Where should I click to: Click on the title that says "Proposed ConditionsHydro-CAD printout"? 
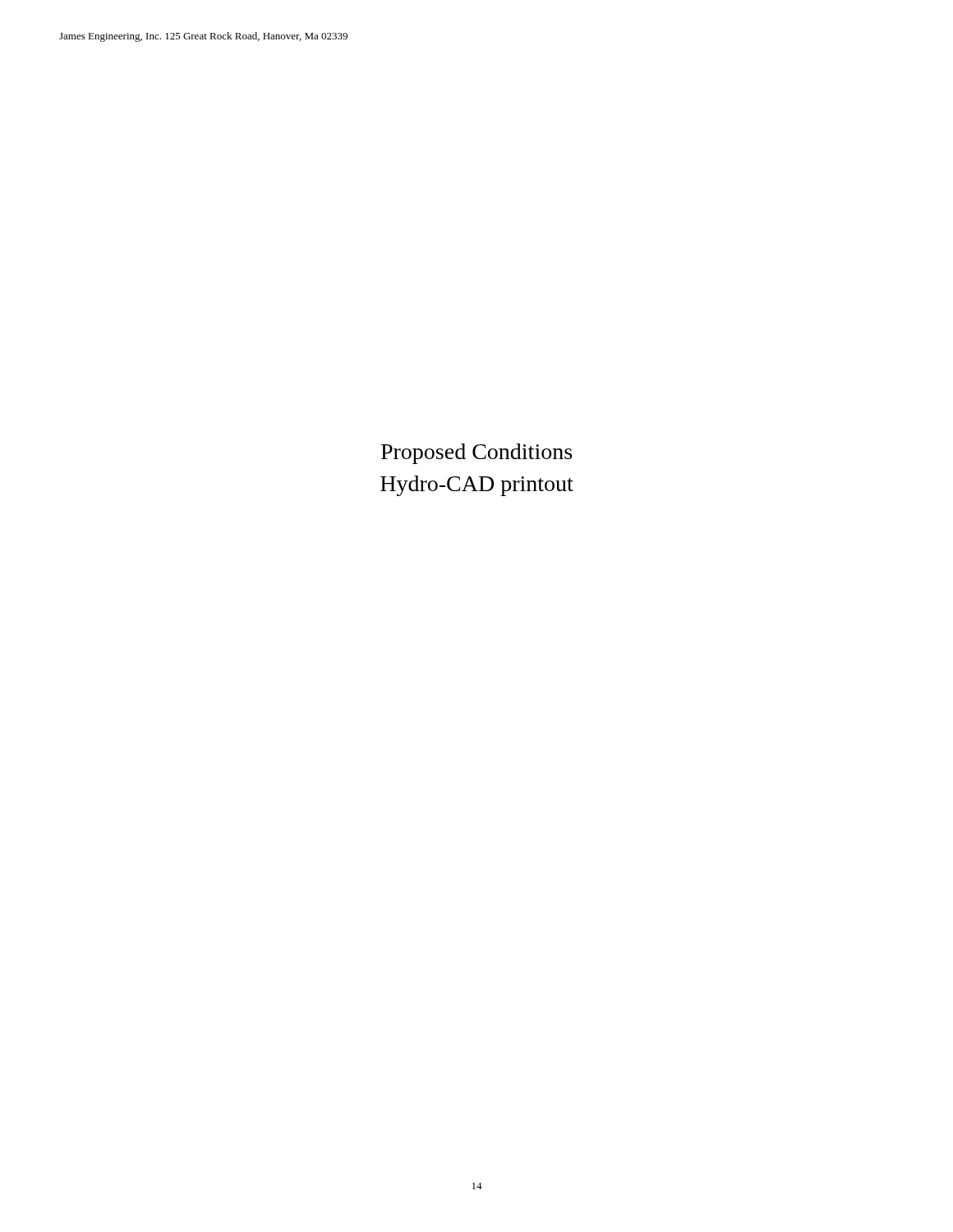pos(476,467)
